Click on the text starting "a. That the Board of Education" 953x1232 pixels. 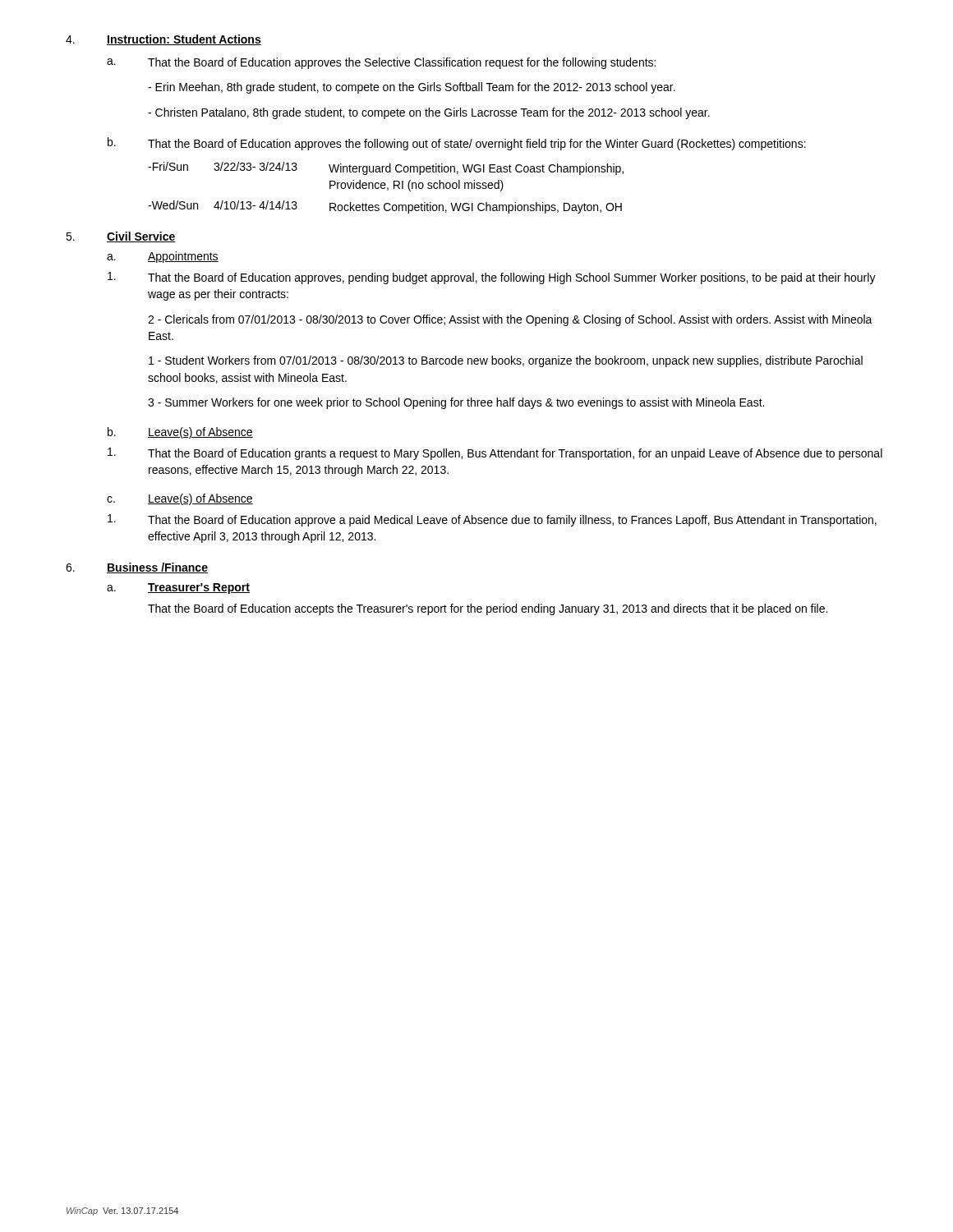click(476, 87)
